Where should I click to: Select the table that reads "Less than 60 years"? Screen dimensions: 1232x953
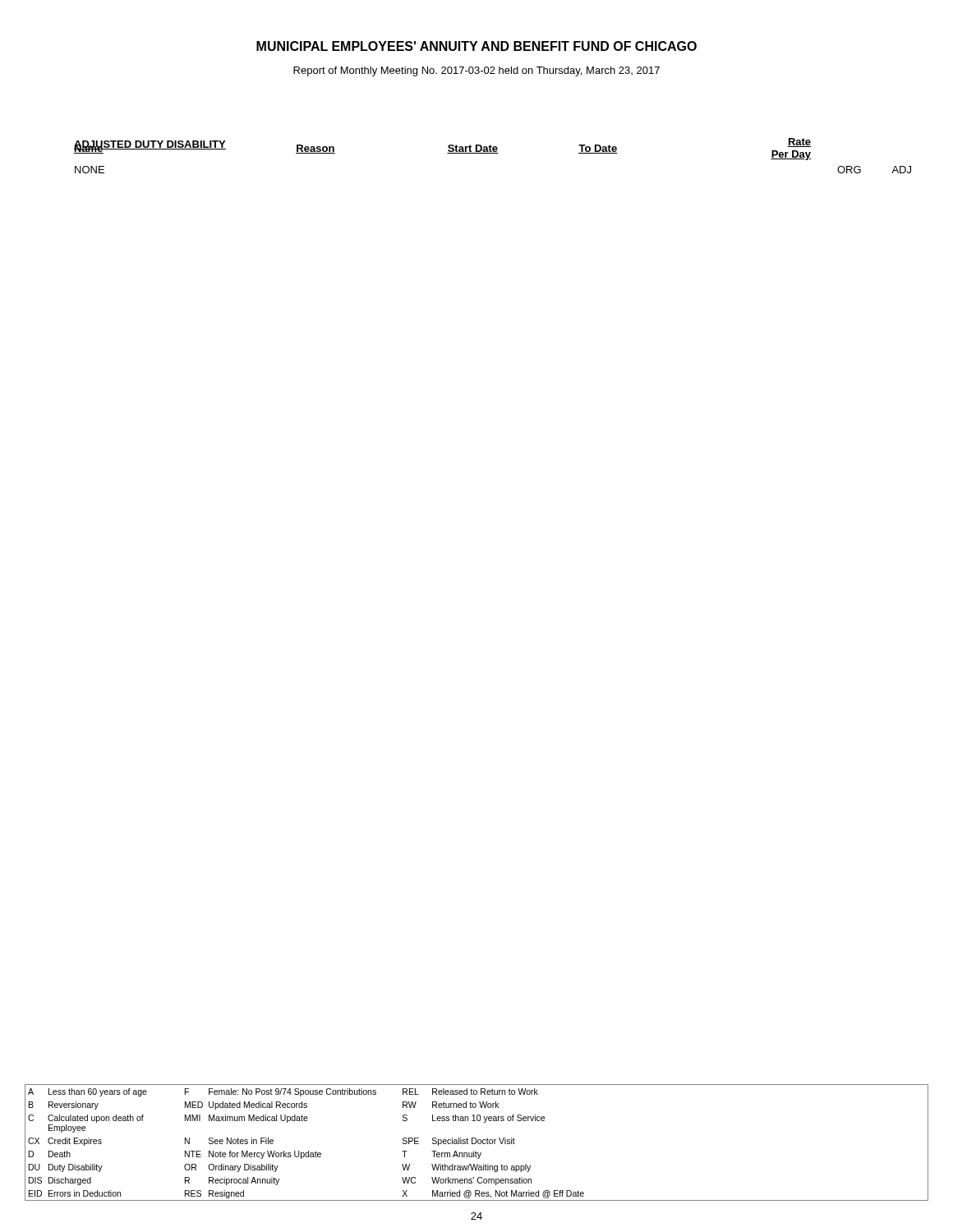[x=476, y=1142]
